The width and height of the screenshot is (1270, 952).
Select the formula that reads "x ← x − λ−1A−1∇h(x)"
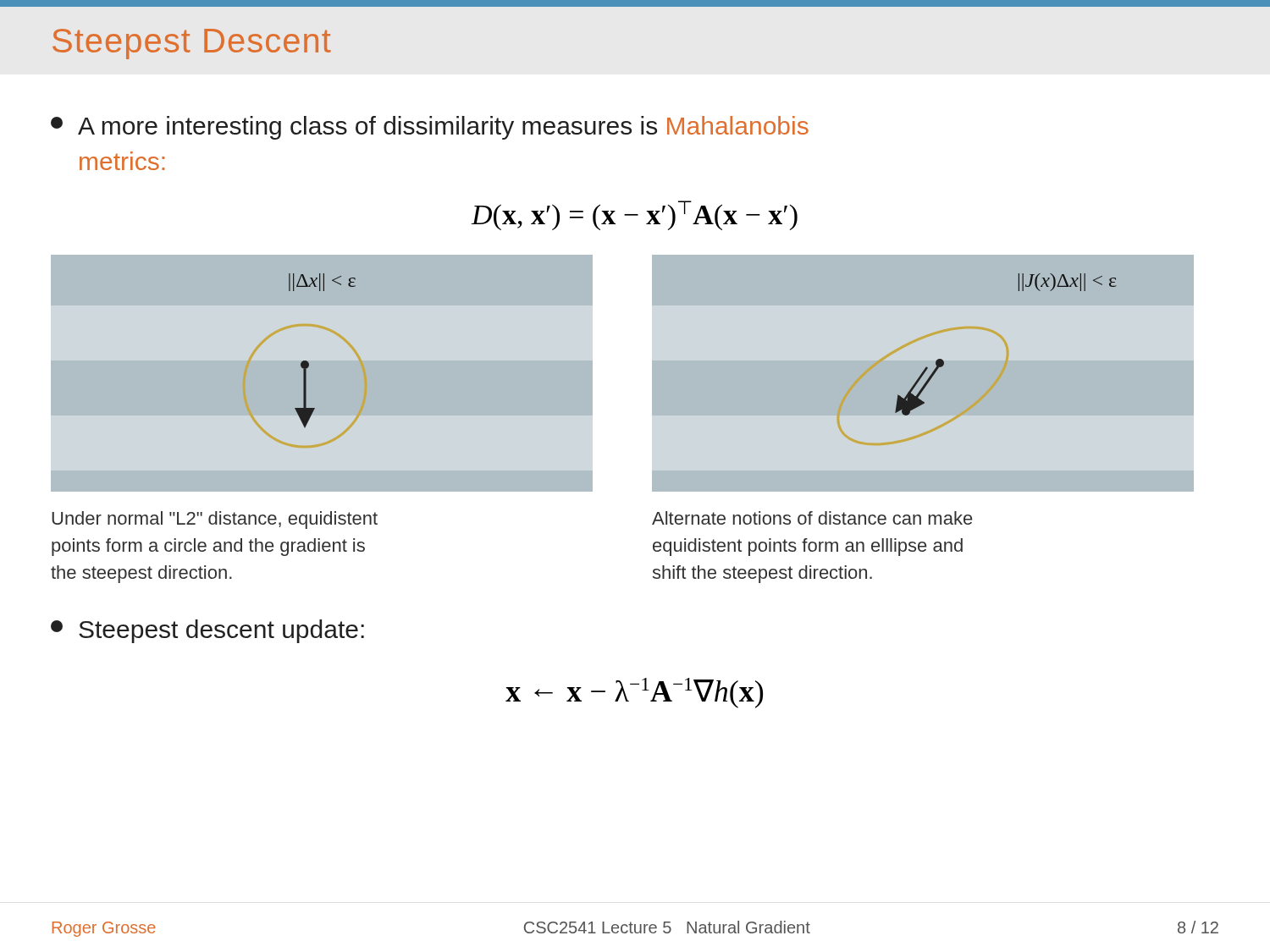(635, 691)
